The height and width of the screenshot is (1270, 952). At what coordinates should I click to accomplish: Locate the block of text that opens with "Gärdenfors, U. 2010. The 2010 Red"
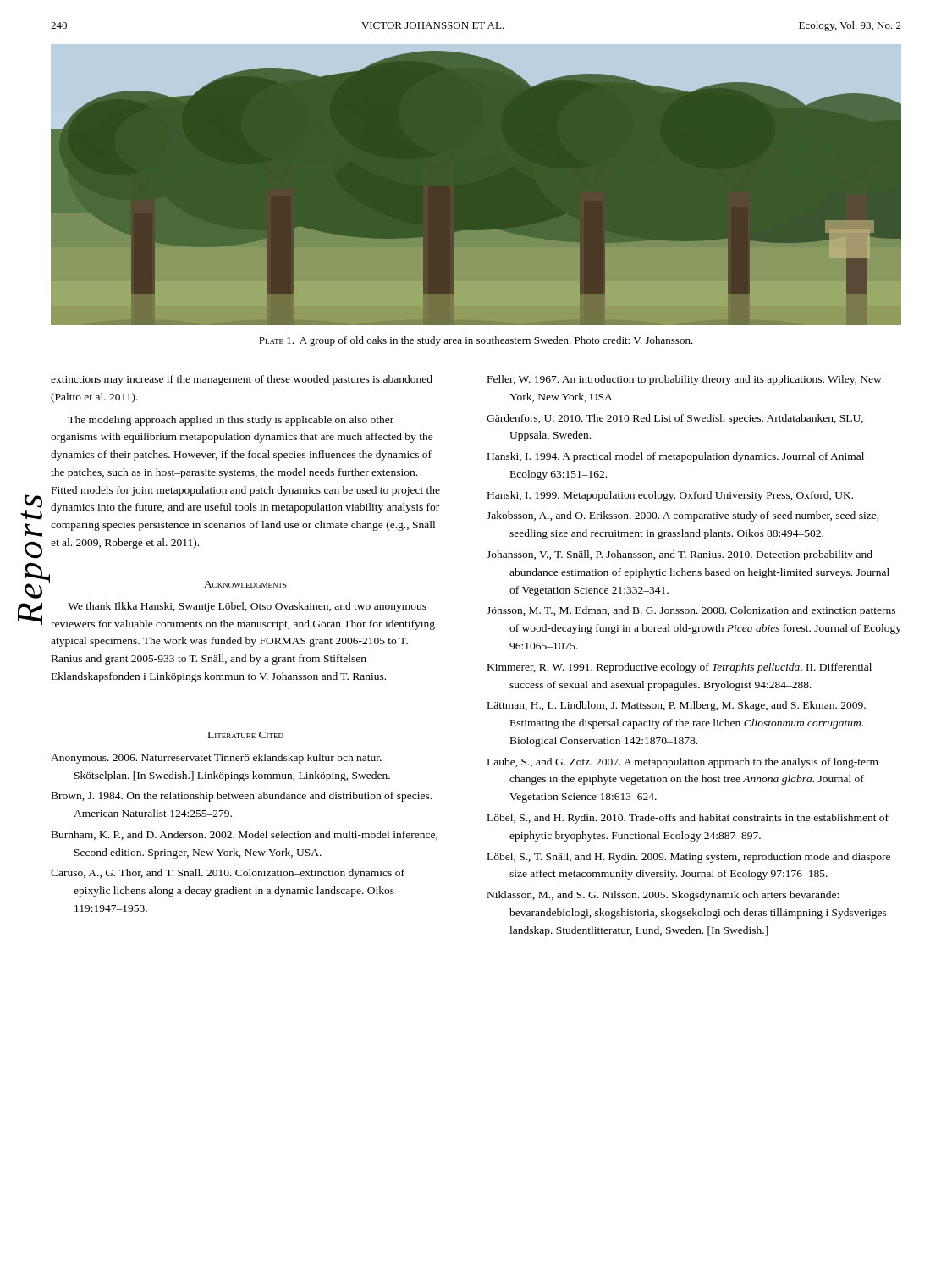click(x=675, y=426)
